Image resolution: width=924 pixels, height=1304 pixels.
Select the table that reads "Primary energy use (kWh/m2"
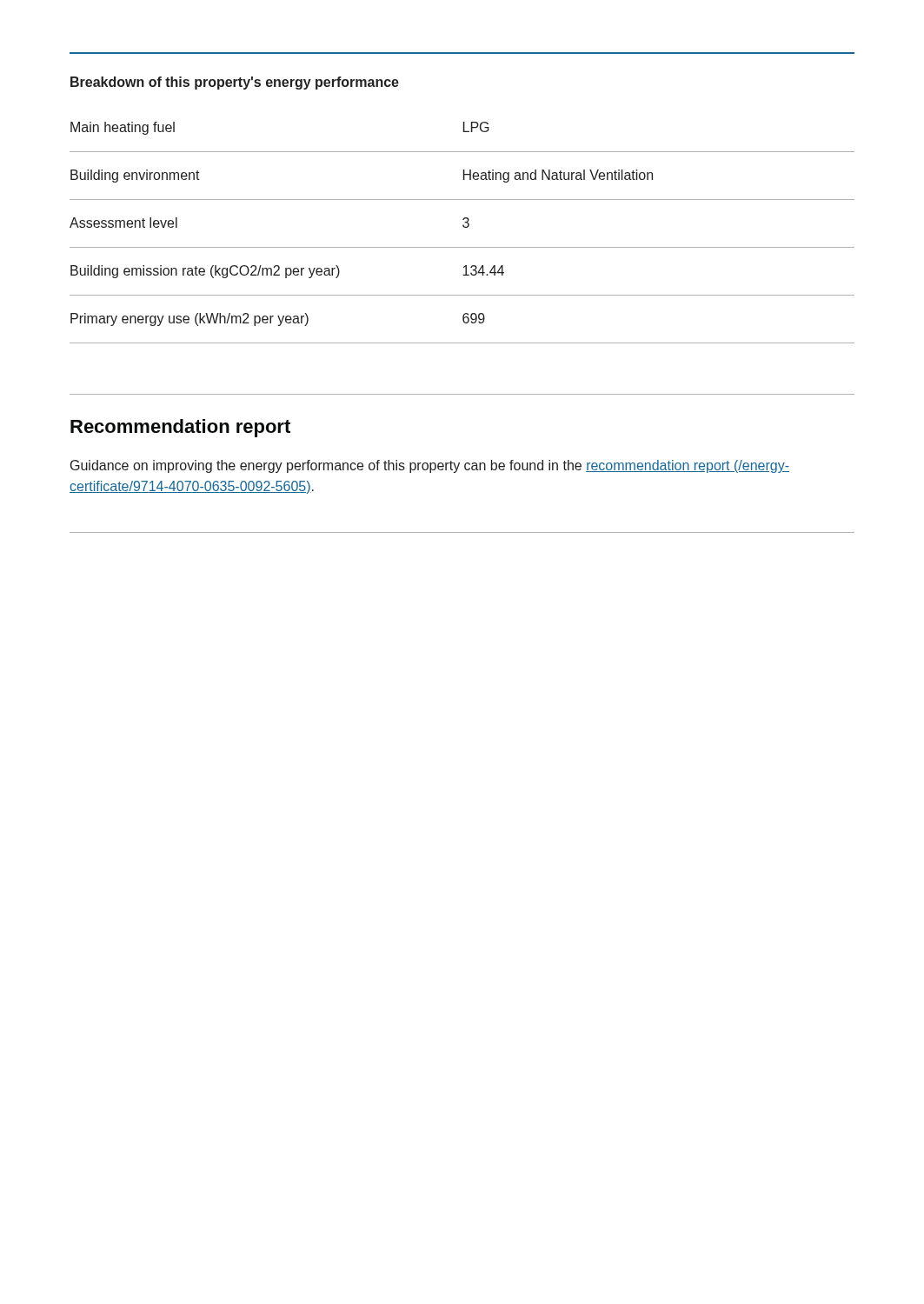[462, 224]
